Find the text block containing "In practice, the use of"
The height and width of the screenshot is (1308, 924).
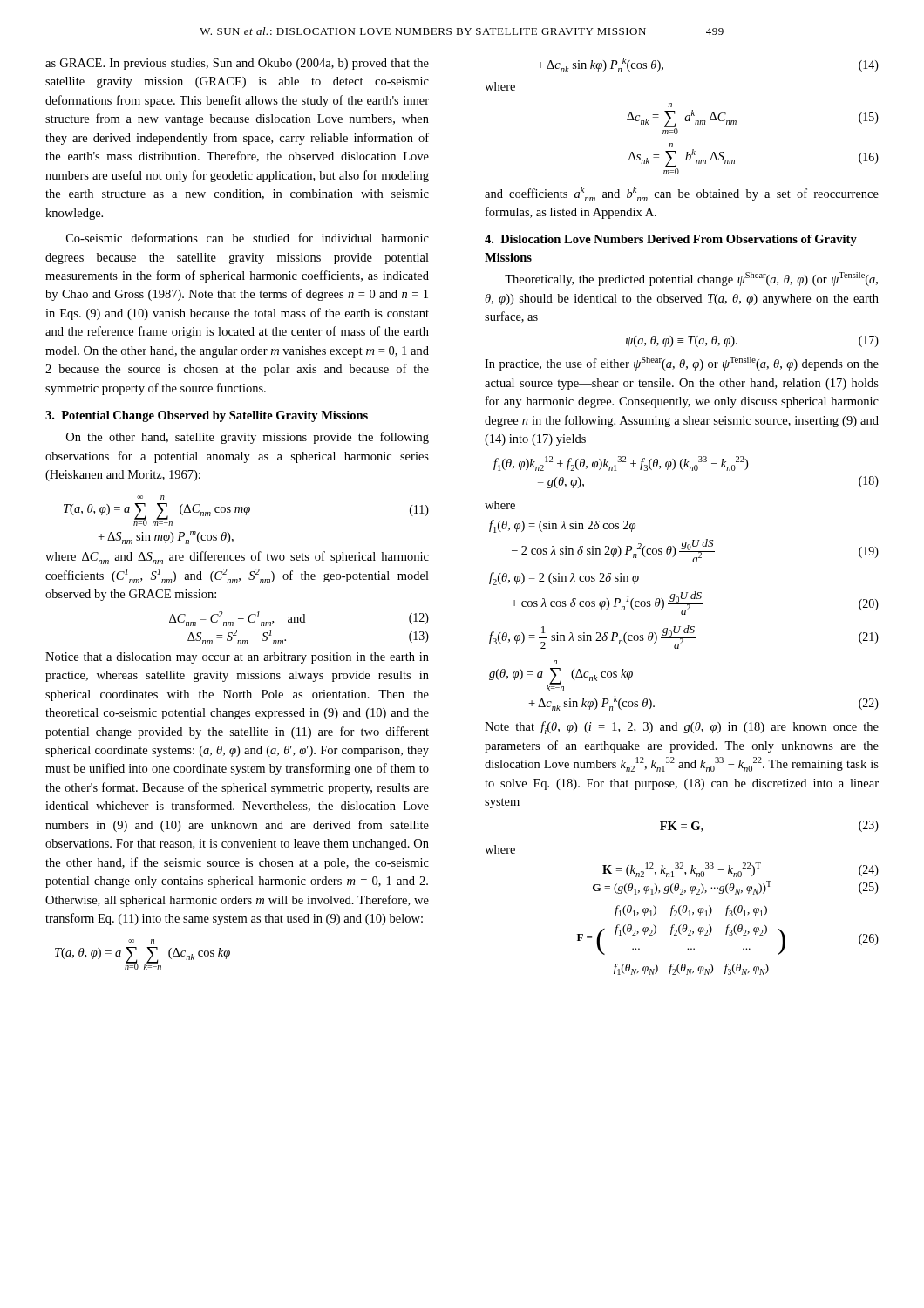[x=682, y=402]
